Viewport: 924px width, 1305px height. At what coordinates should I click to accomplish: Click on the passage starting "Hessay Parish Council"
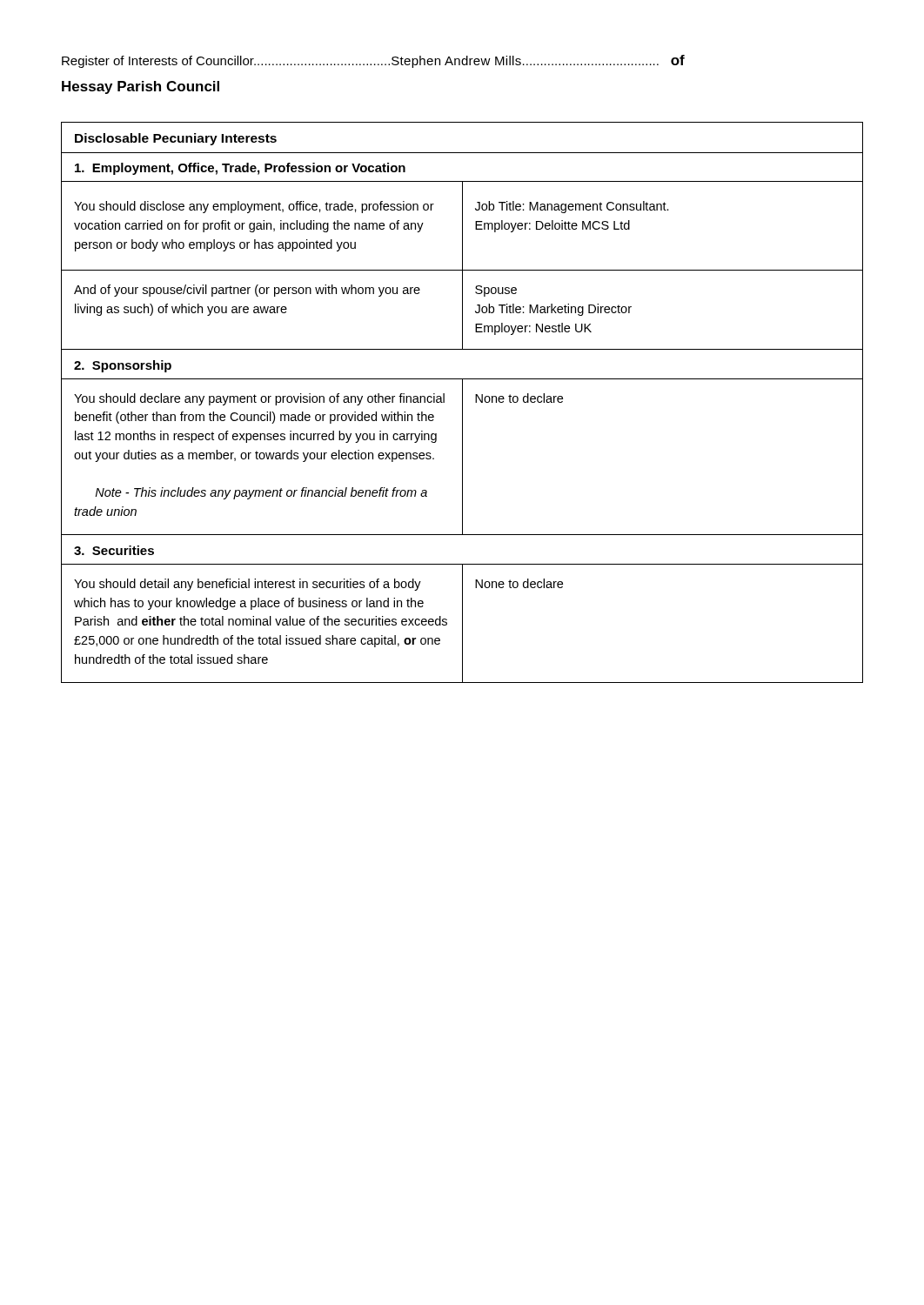[141, 87]
